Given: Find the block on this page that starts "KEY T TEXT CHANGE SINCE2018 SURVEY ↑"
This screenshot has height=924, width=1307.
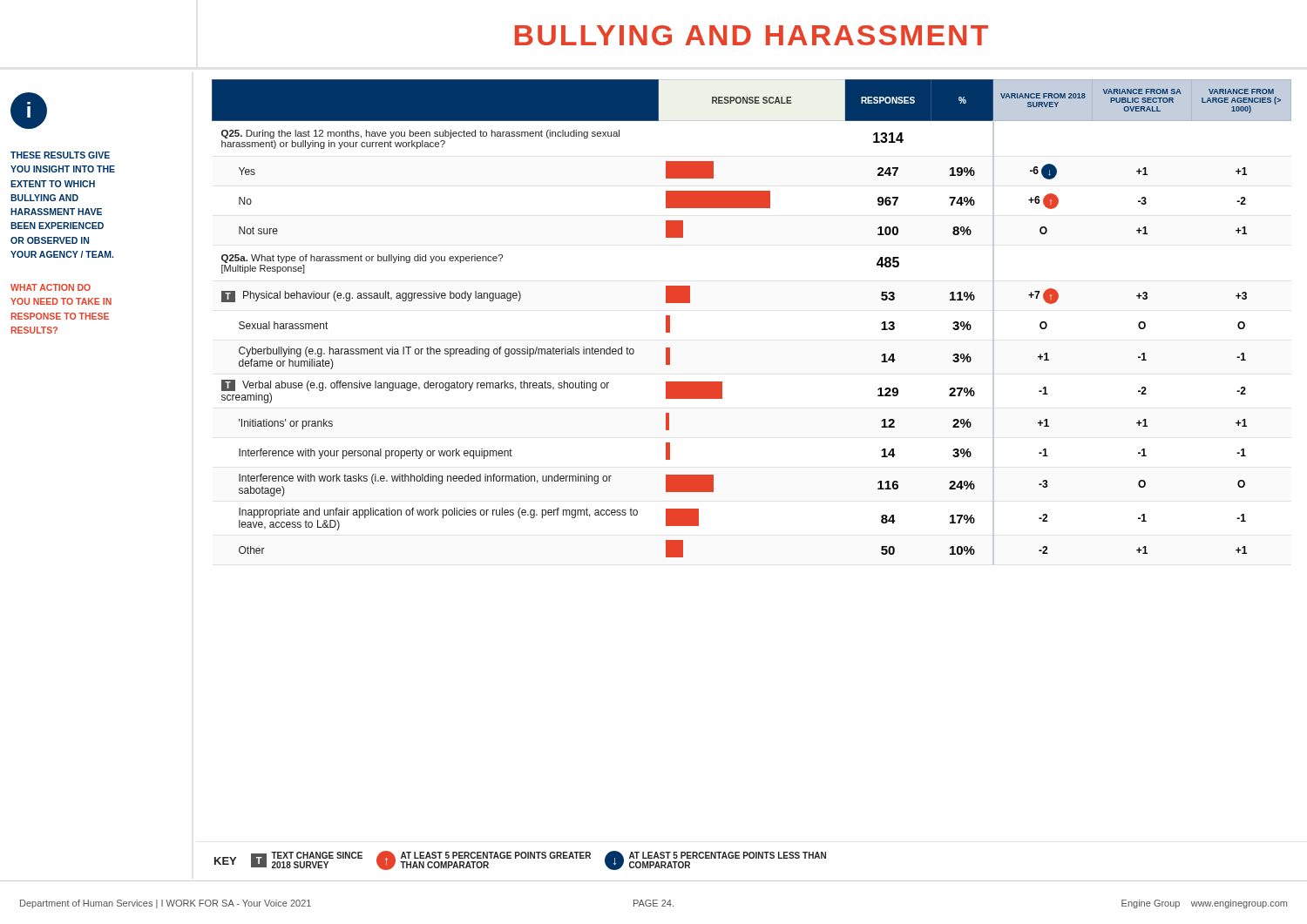Looking at the screenshot, I should (x=520, y=860).
